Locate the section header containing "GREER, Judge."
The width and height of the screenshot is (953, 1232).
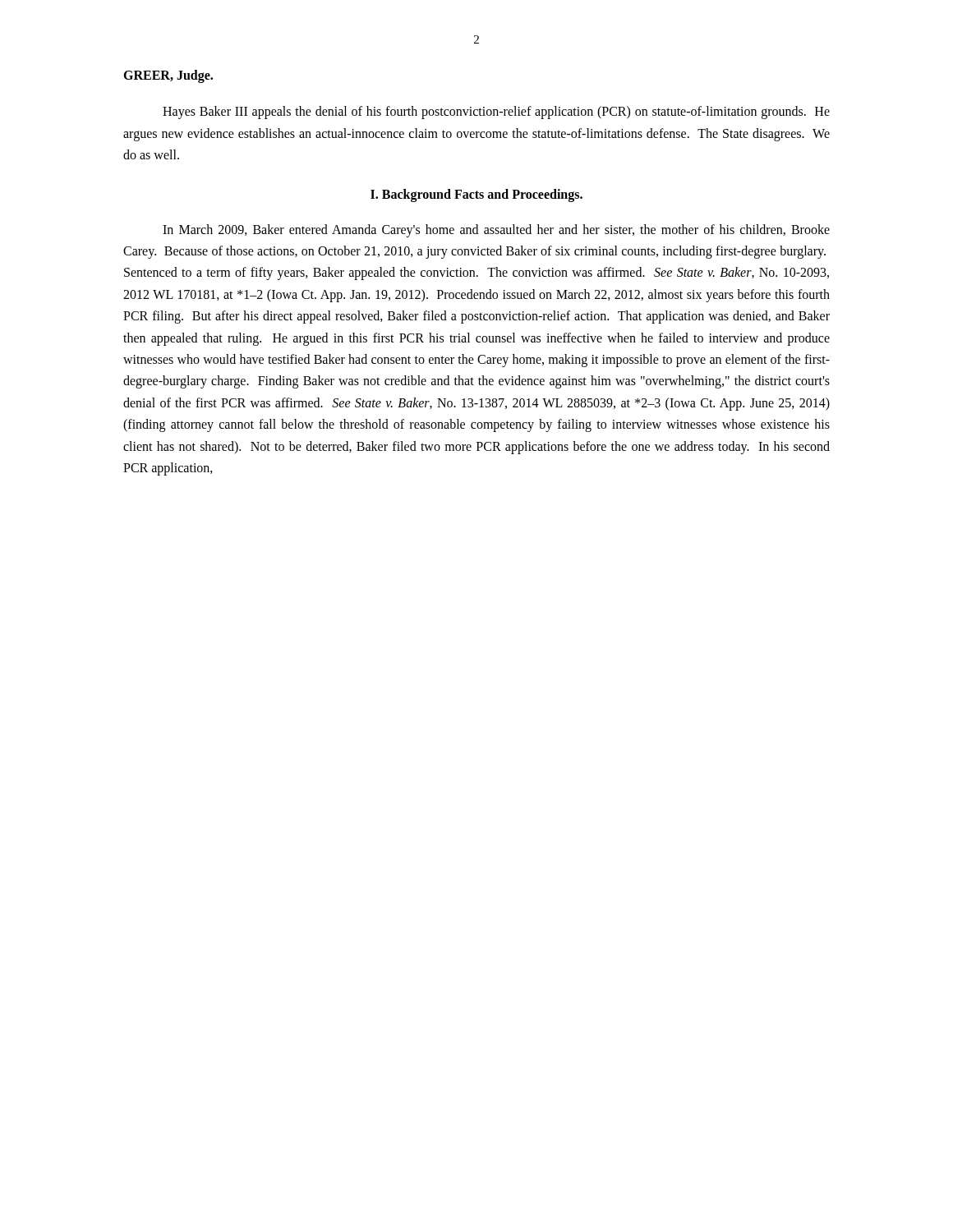[x=168, y=75]
